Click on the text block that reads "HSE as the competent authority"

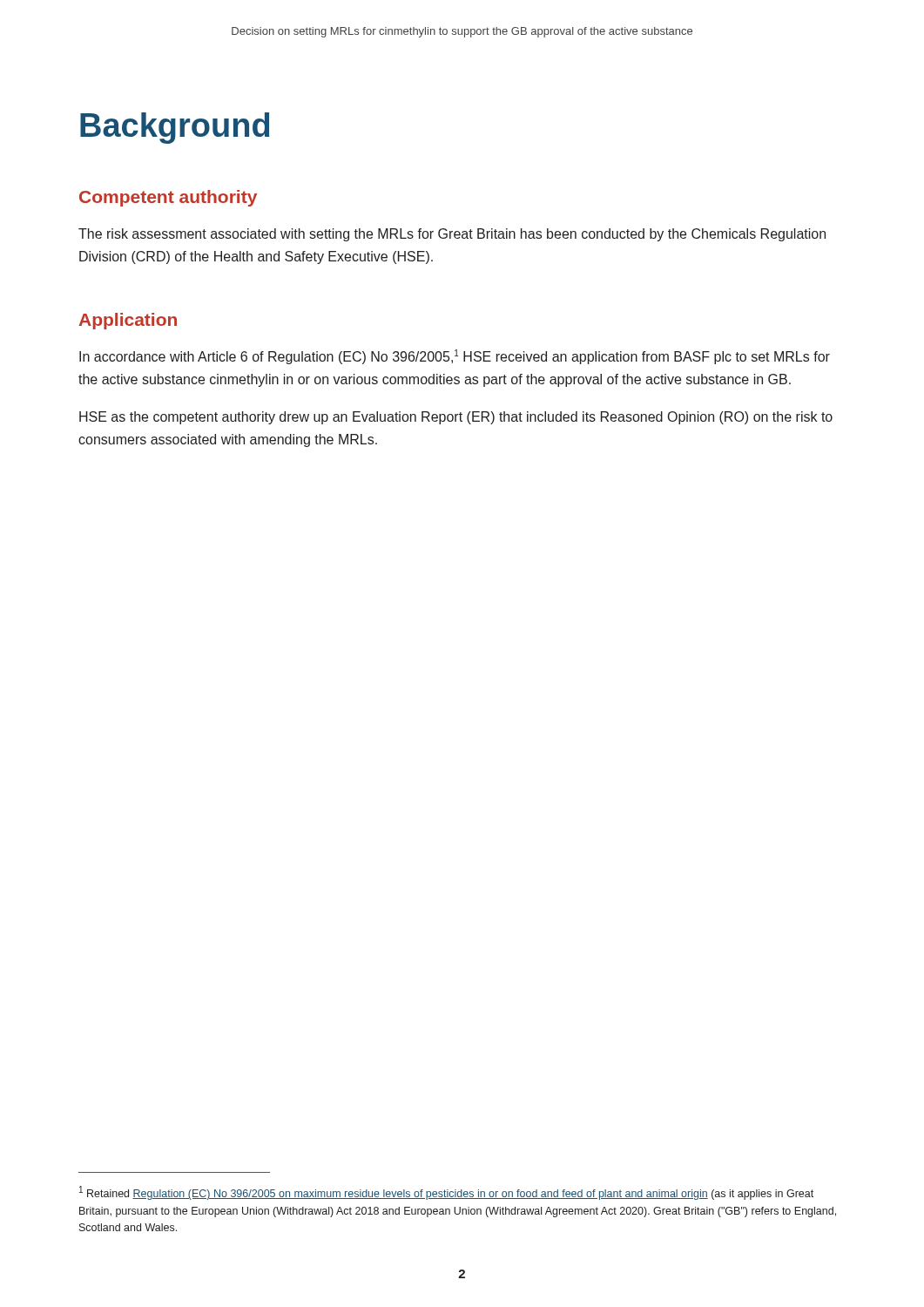point(462,429)
